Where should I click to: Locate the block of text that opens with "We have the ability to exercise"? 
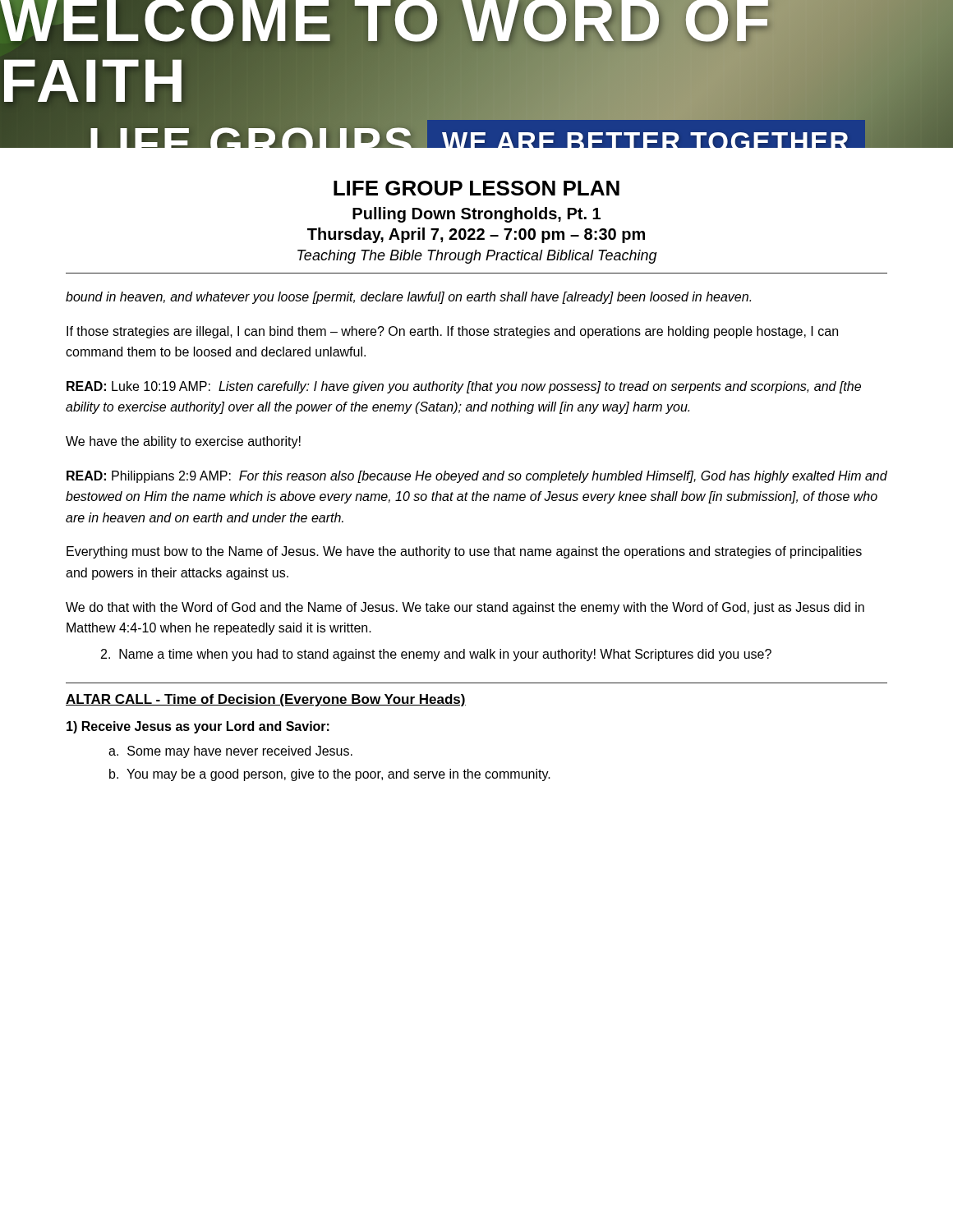click(x=184, y=441)
